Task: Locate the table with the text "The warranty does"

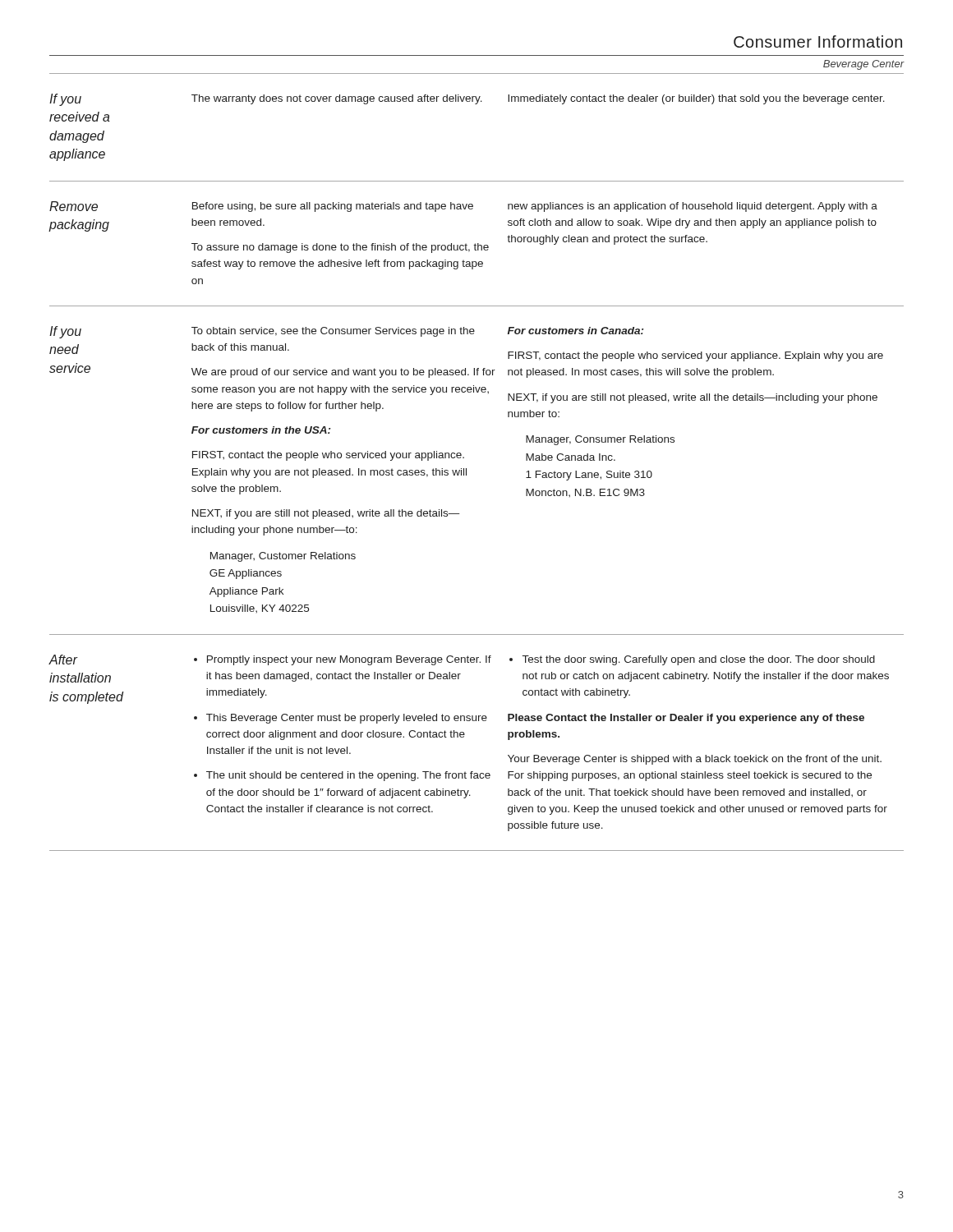Action: 476,462
